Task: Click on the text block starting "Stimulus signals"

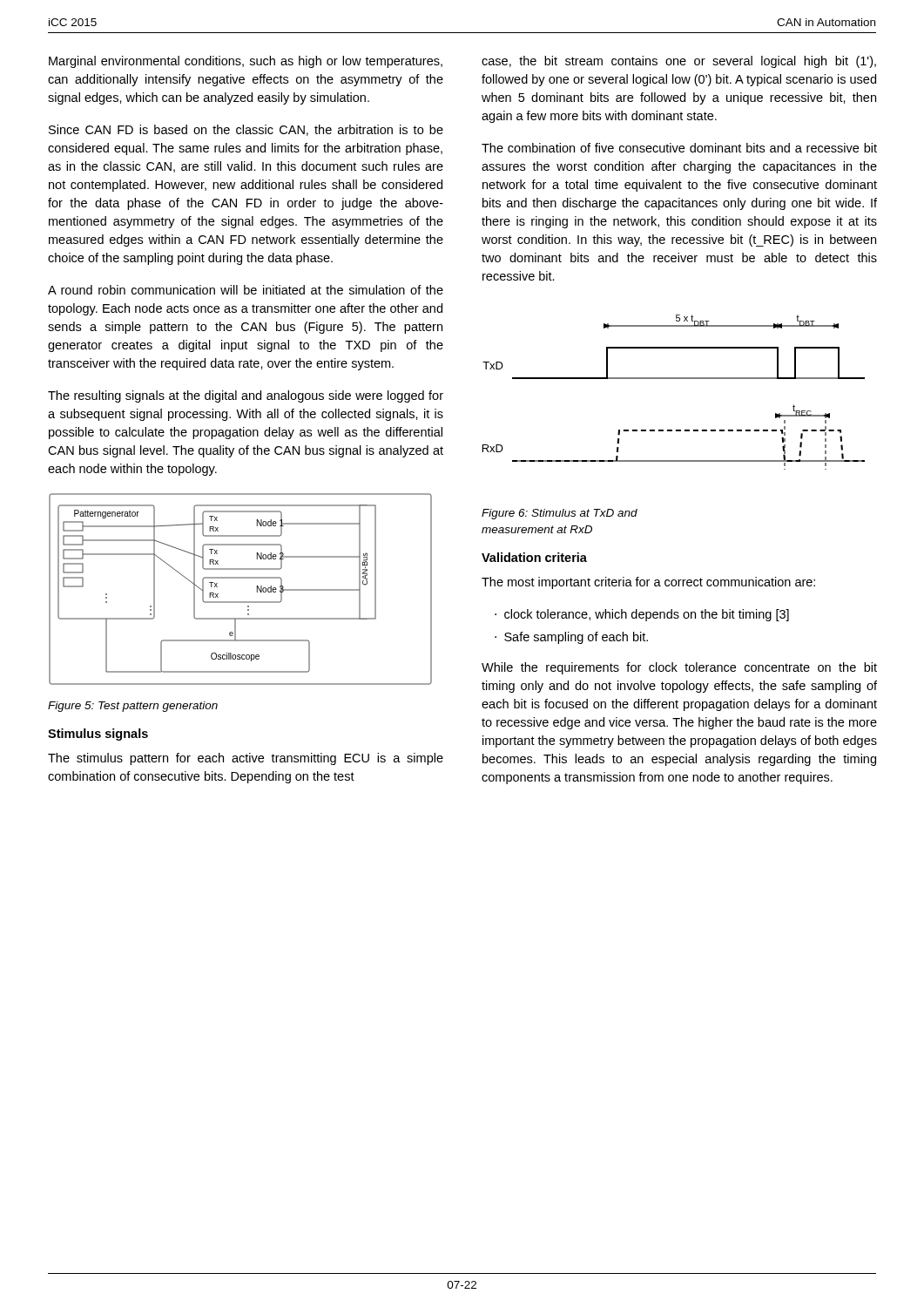Action: [98, 734]
